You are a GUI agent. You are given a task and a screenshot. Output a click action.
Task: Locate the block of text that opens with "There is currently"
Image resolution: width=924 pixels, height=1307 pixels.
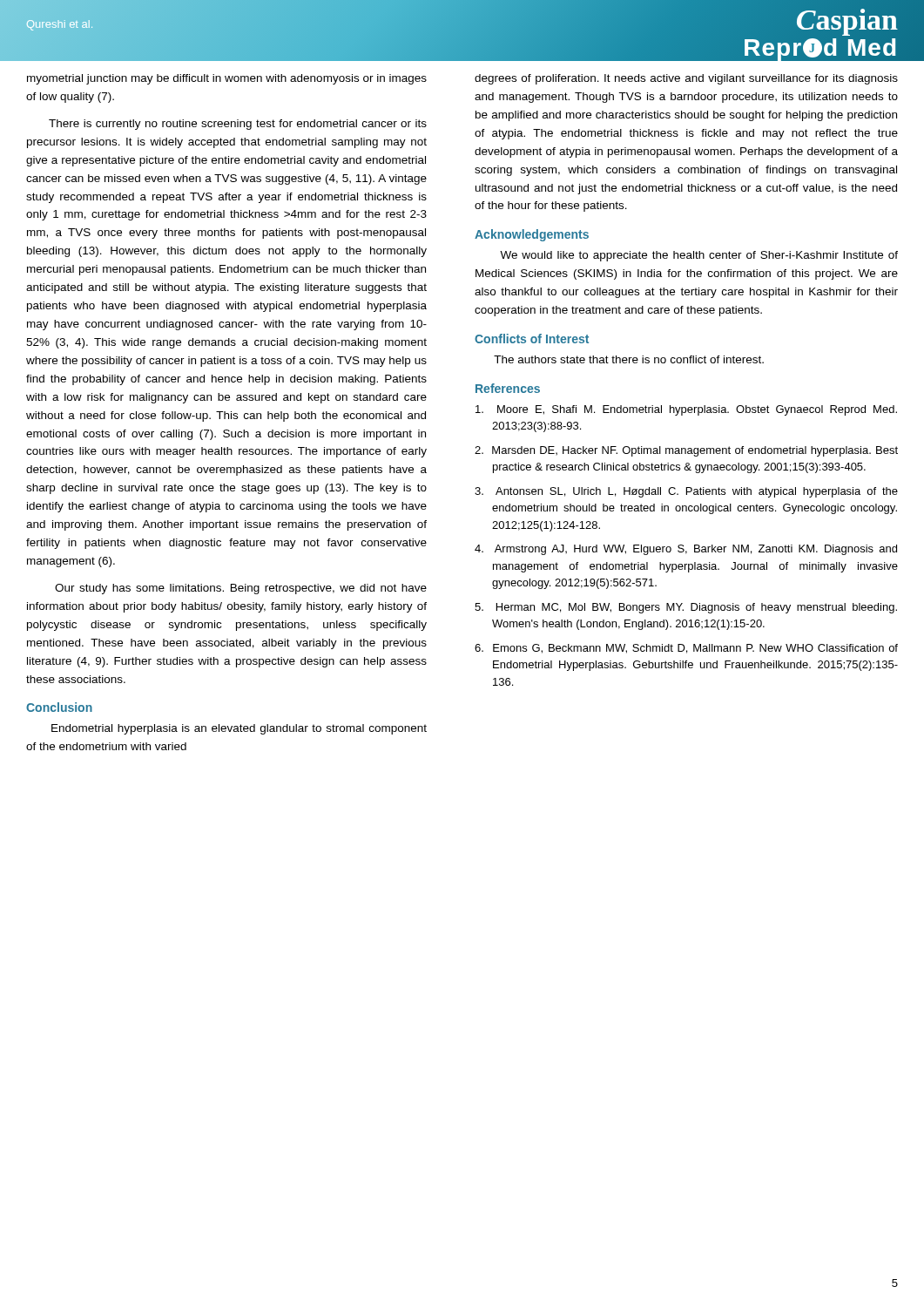tap(226, 342)
